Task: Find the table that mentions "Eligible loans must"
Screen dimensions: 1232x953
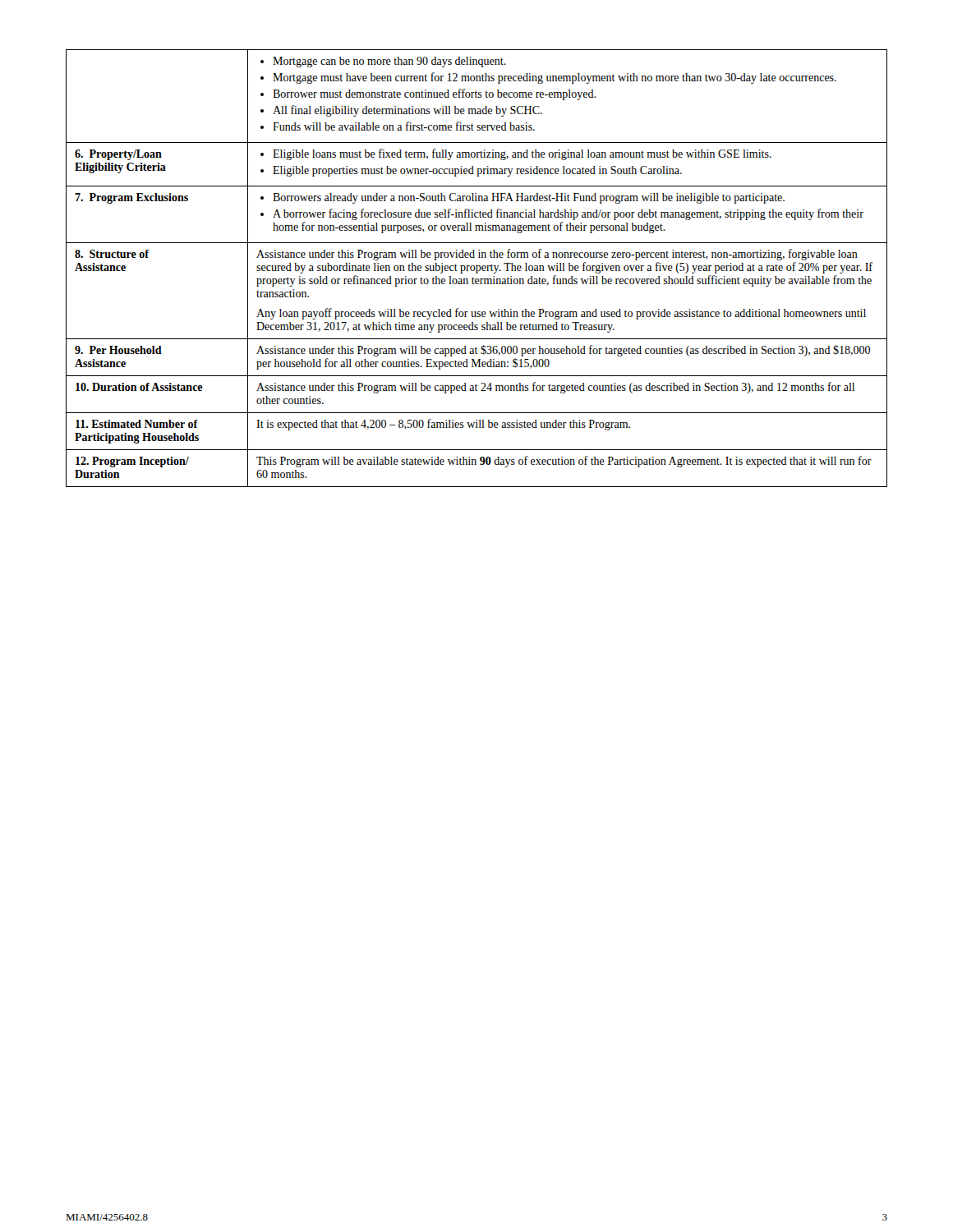Action: pyautogui.click(x=476, y=268)
